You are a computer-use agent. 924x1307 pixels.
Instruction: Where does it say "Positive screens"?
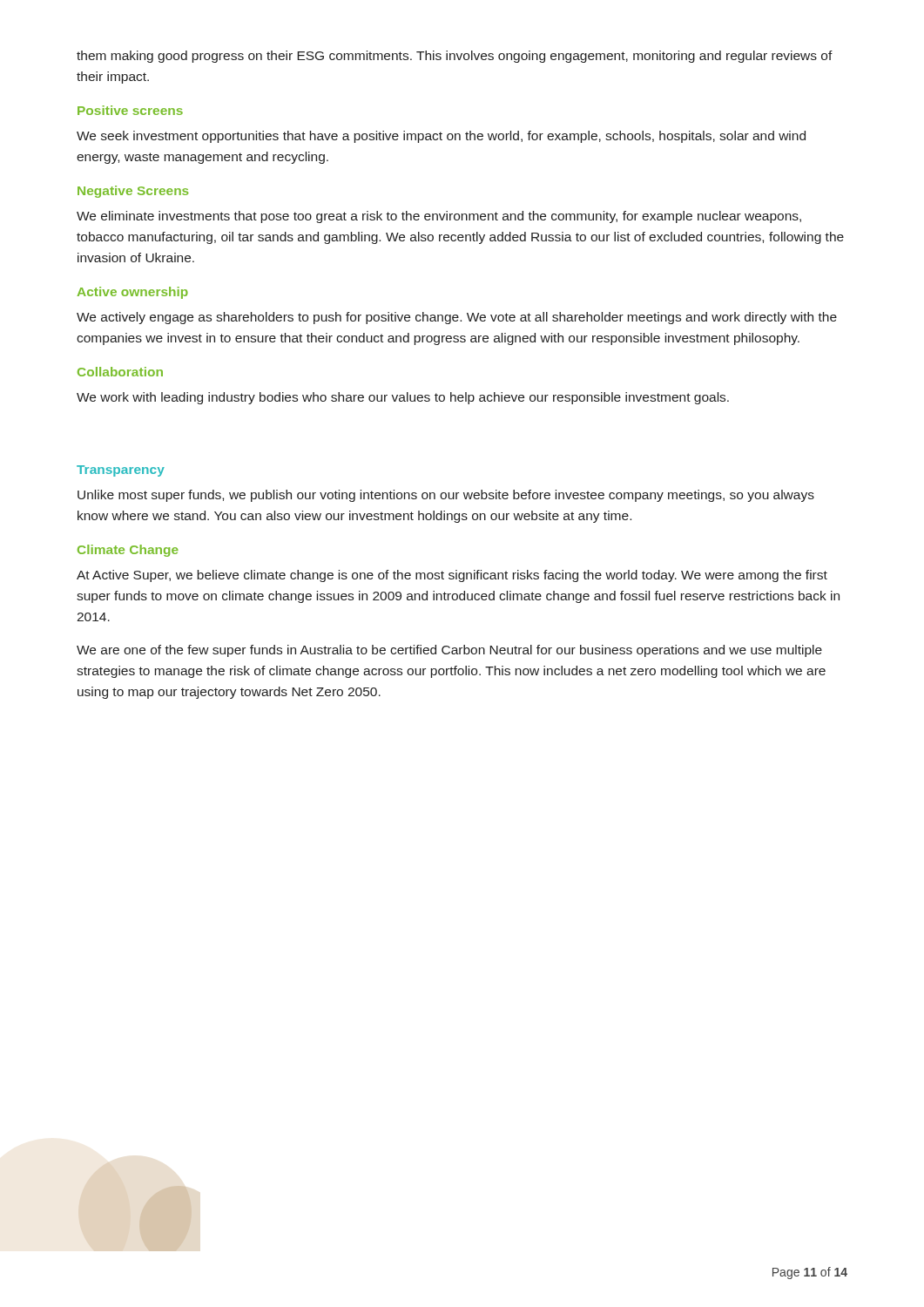click(130, 110)
